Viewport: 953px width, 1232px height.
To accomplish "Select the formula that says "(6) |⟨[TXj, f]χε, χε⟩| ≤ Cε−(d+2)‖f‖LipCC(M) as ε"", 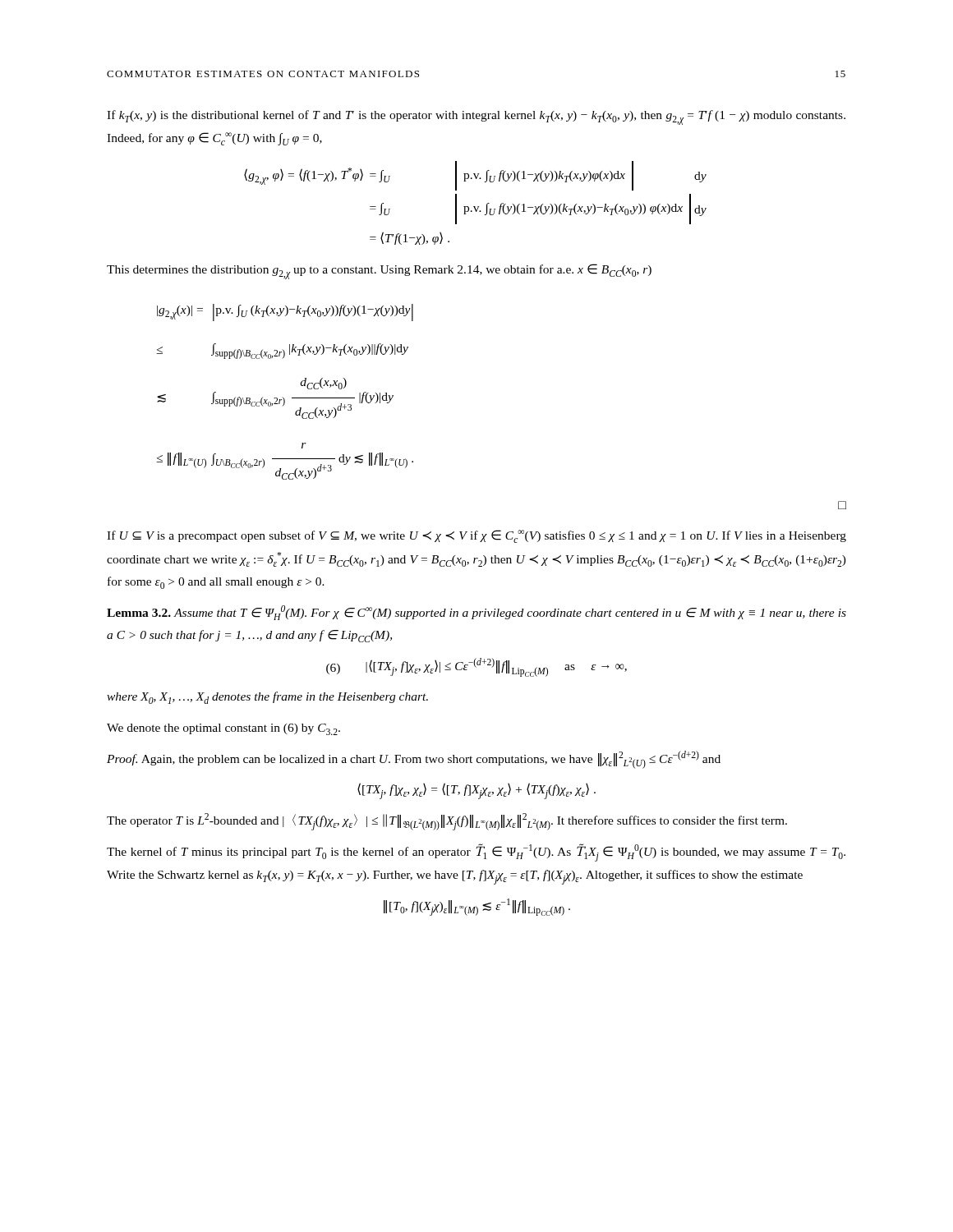I will (x=476, y=668).
